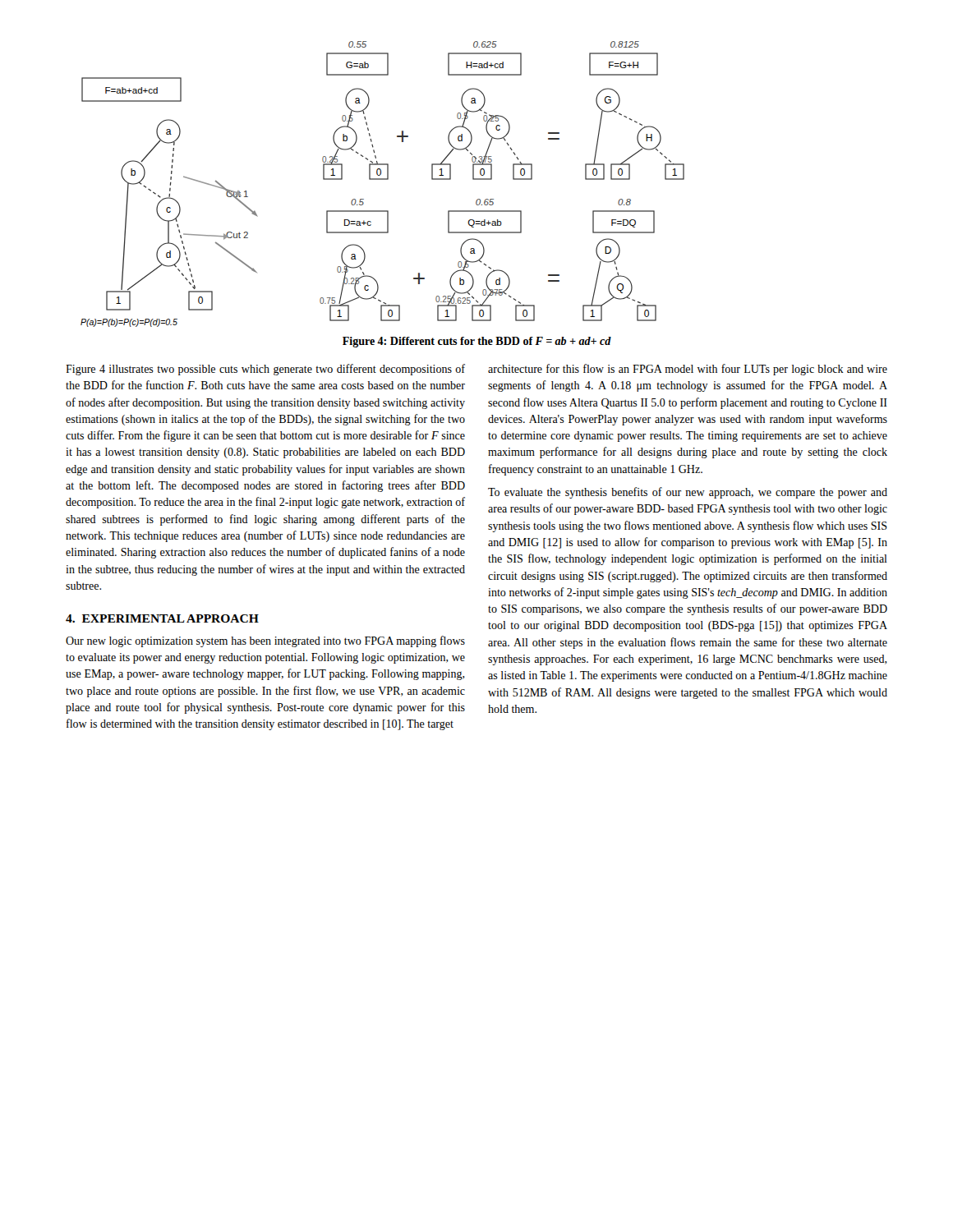Image resolution: width=953 pixels, height=1232 pixels.
Task: Point to the block beginning "architecture for this"
Action: click(x=688, y=540)
